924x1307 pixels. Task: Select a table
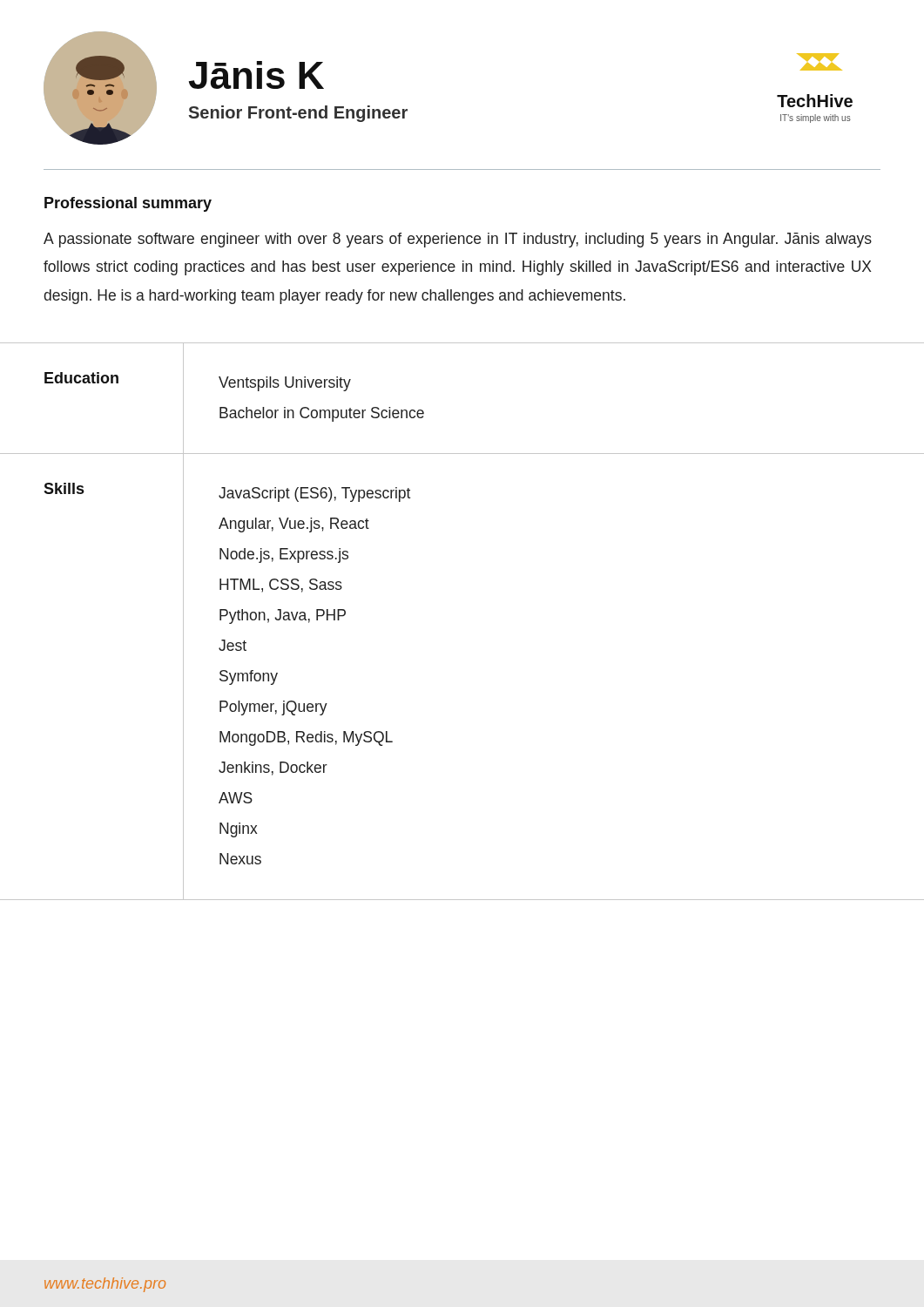462,621
